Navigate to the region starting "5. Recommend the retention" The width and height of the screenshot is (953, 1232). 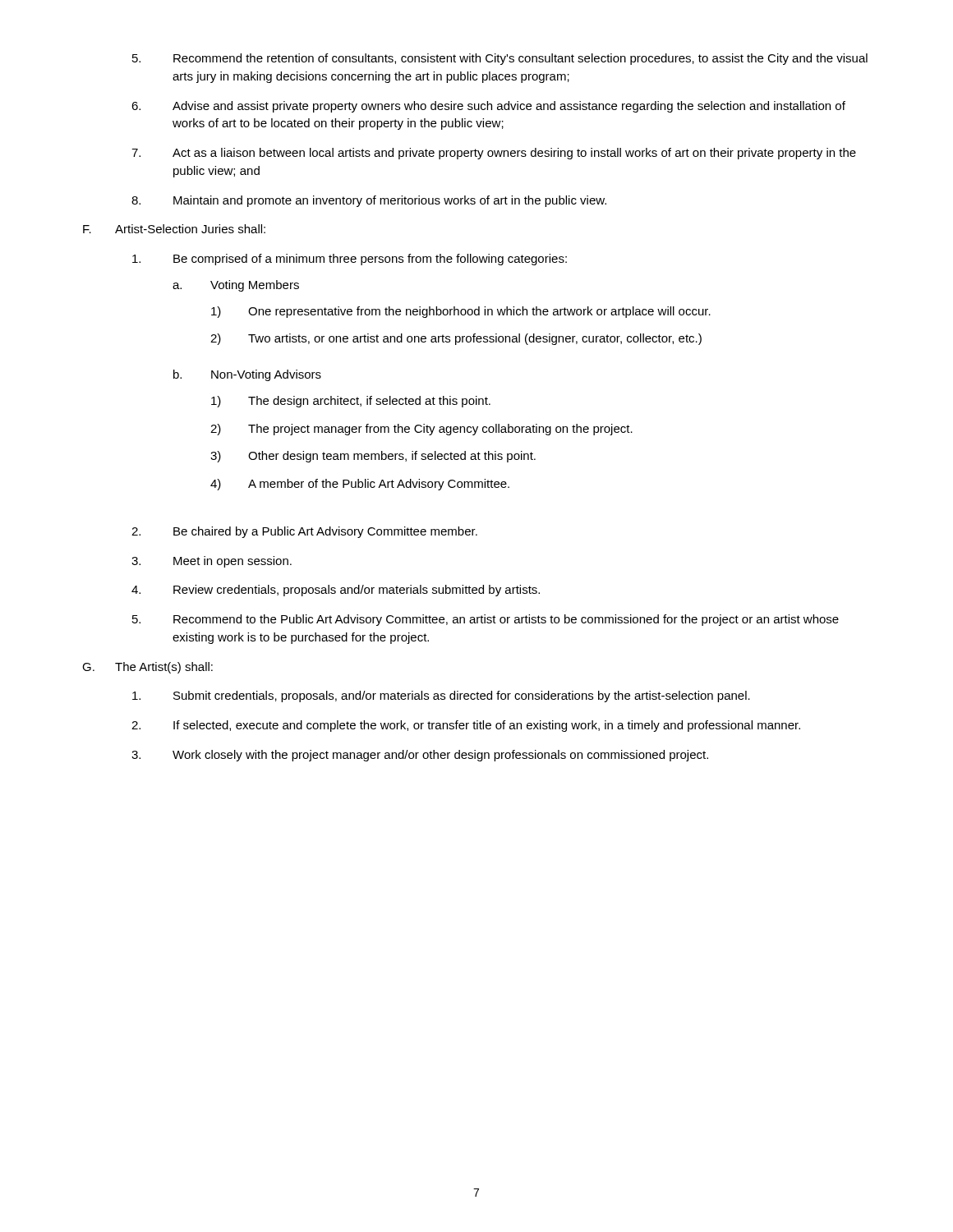501,67
